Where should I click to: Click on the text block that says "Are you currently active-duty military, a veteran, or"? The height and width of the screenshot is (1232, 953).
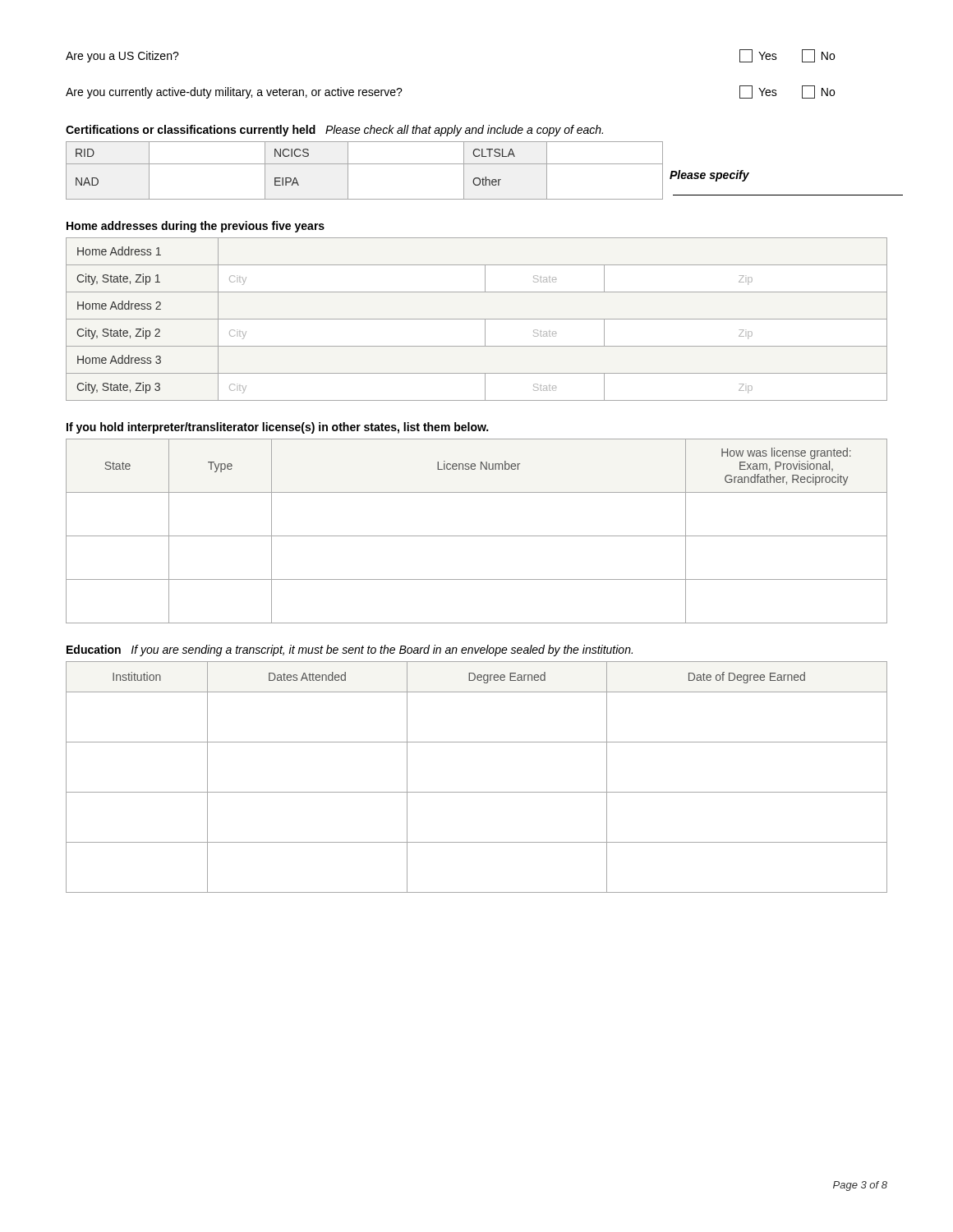pyautogui.click(x=233, y=92)
